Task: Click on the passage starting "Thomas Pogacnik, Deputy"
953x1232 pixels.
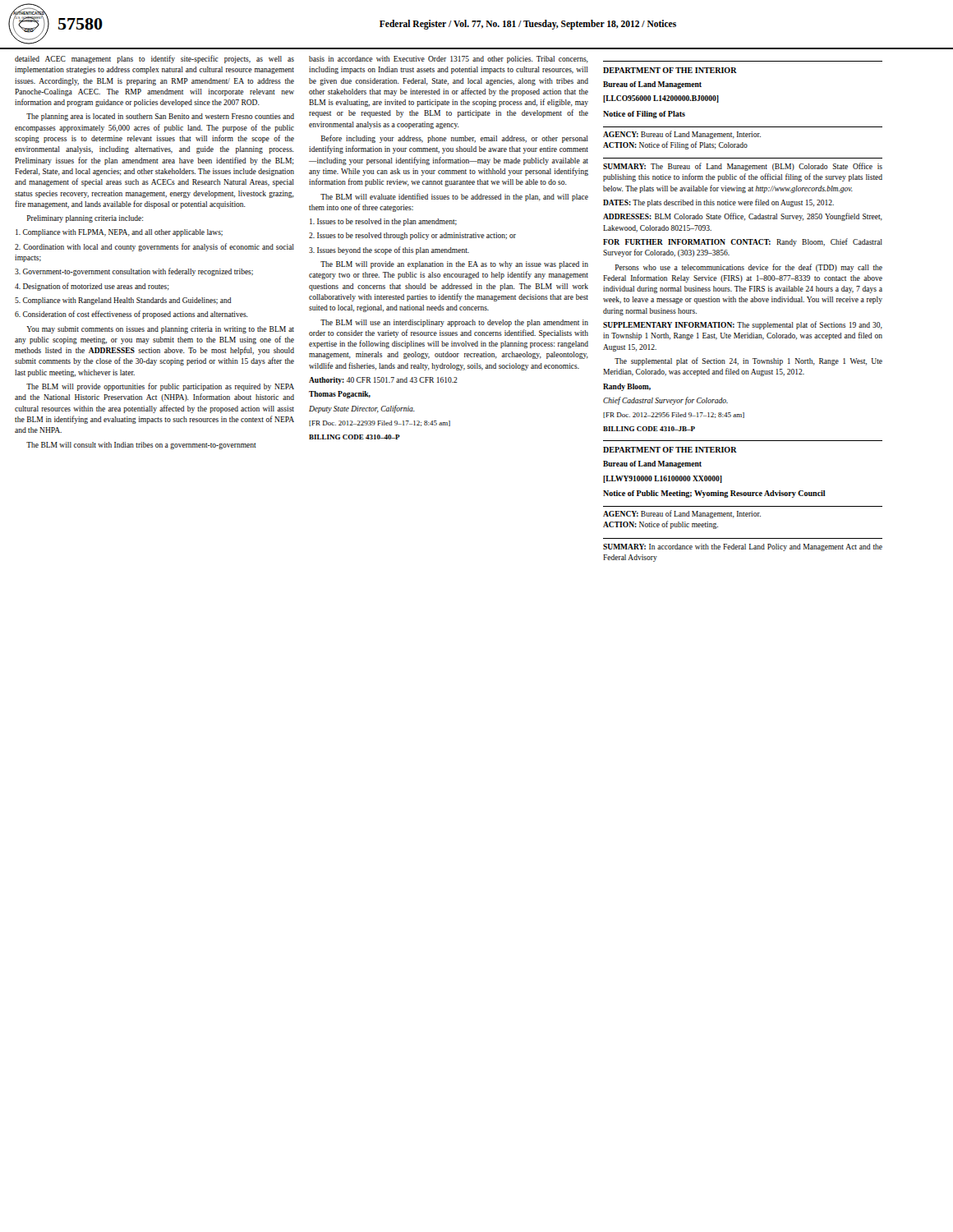Action: pos(449,416)
